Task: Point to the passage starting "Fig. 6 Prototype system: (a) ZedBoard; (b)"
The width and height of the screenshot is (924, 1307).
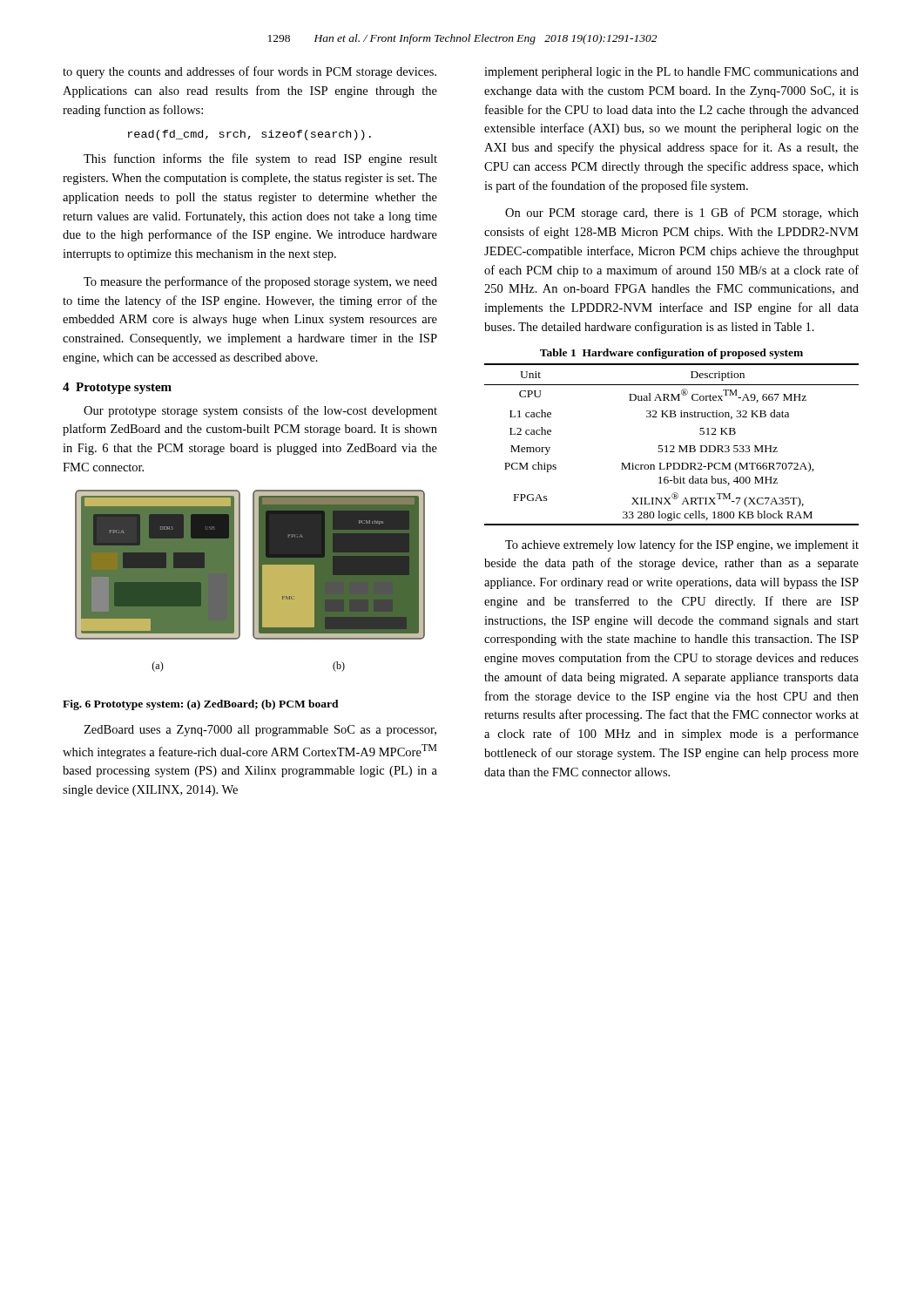Action: (250, 703)
